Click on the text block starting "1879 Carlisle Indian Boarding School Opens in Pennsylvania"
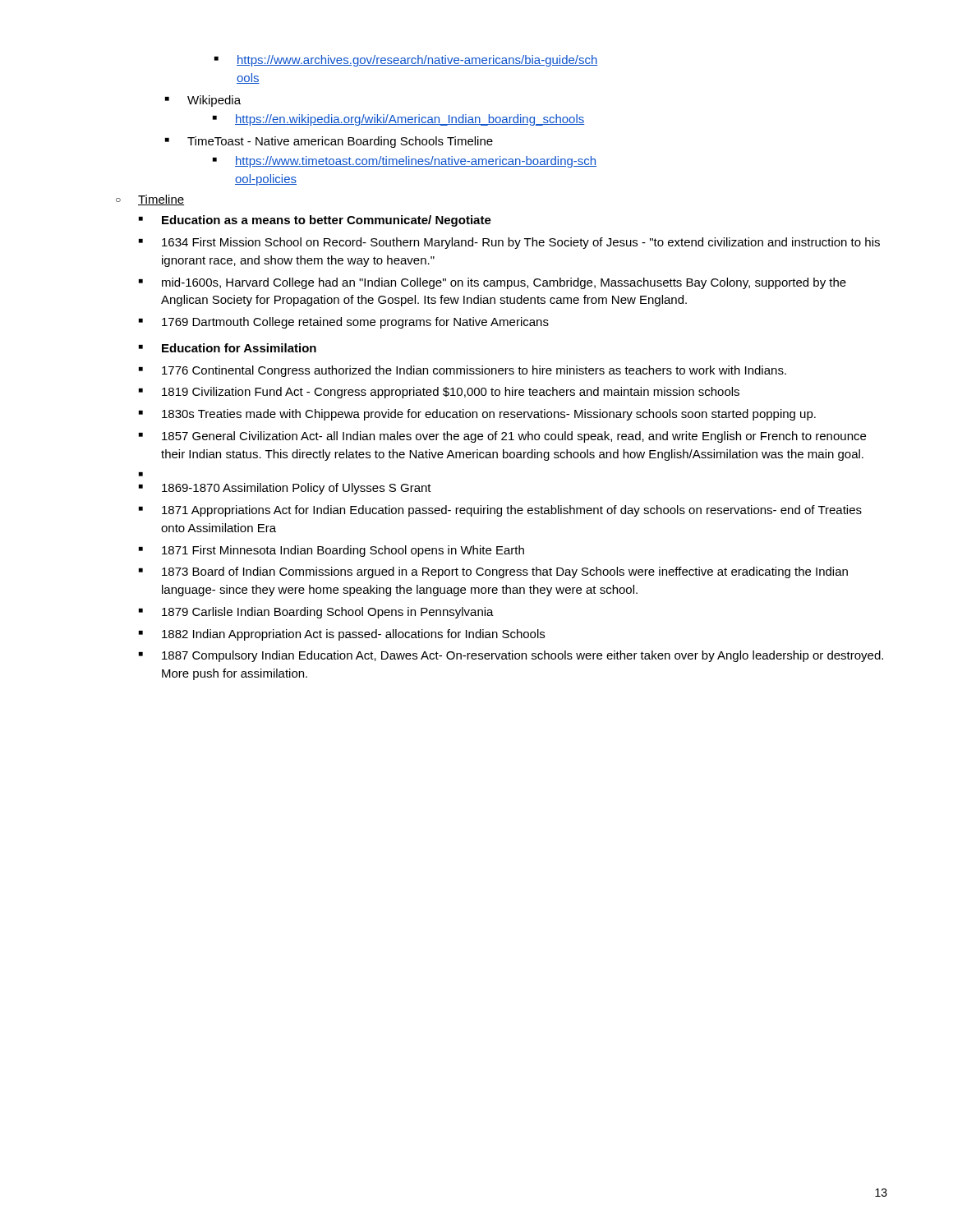Screen dimensions: 1232x953 click(327, 611)
